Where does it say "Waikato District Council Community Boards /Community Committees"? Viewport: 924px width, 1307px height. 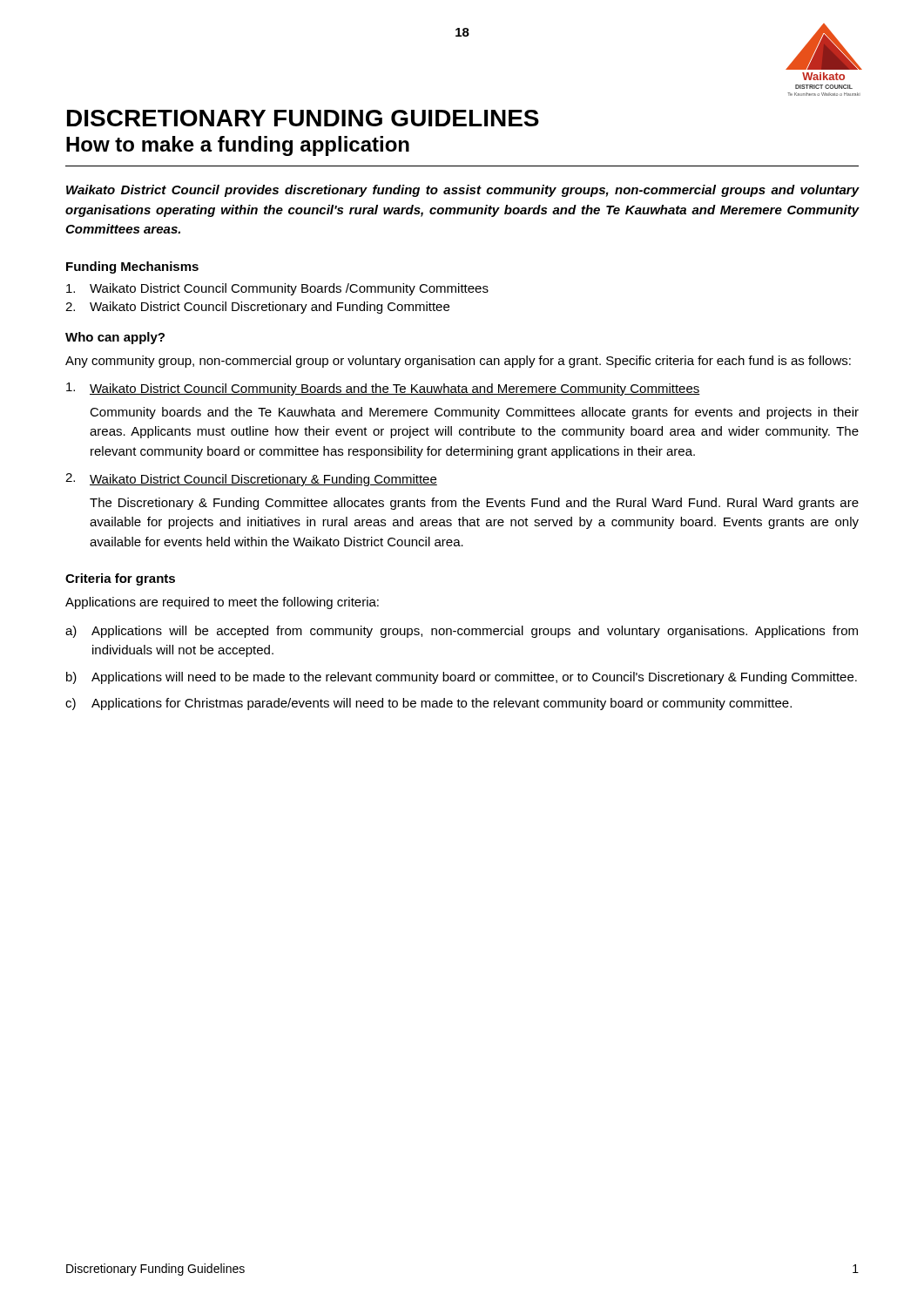point(277,288)
